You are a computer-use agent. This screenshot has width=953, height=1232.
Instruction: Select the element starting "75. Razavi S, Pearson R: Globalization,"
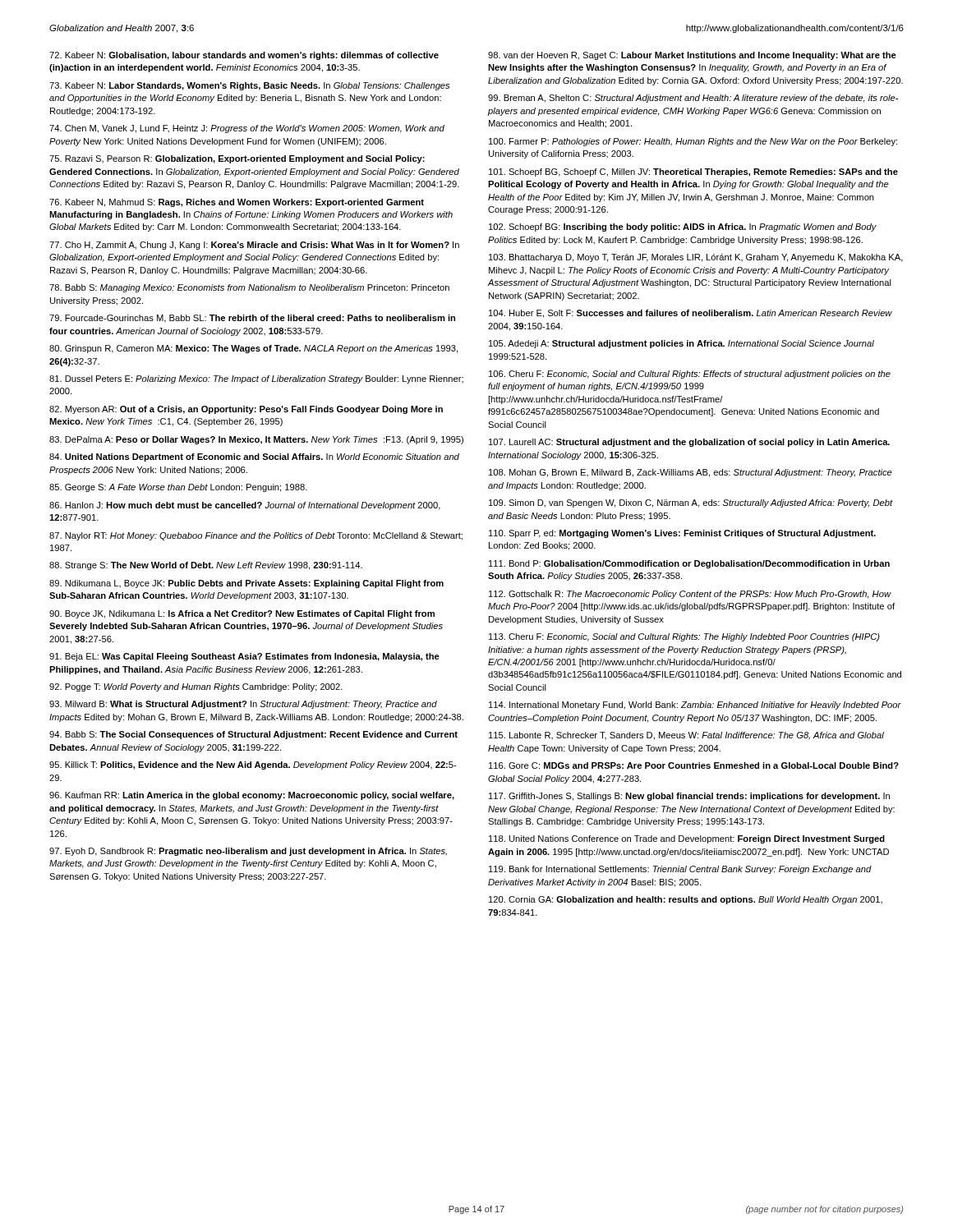pyautogui.click(x=254, y=171)
